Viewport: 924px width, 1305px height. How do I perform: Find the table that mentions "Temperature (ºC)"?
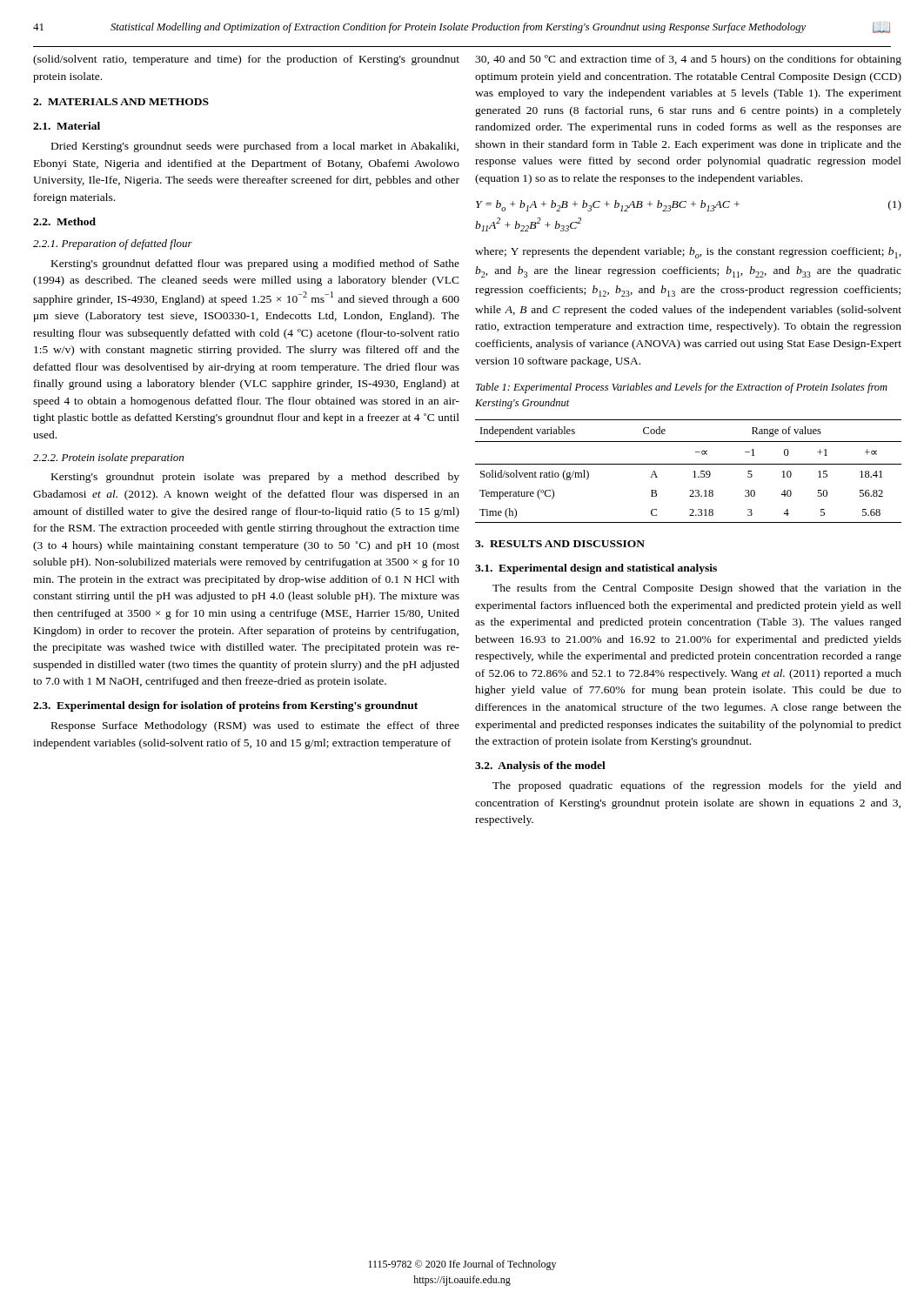(688, 471)
